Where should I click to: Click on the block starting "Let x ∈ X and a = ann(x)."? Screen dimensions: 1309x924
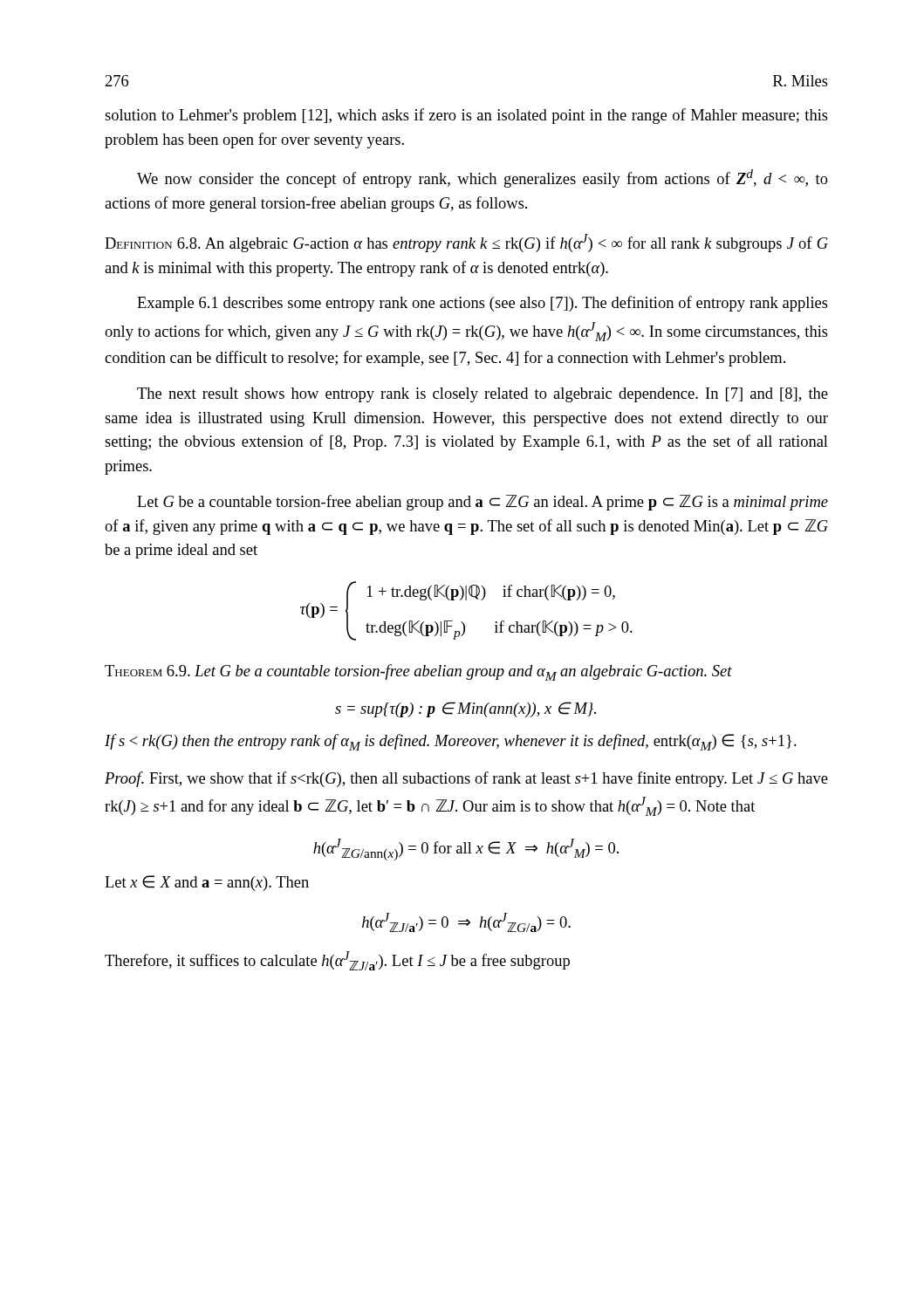[207, 883]
